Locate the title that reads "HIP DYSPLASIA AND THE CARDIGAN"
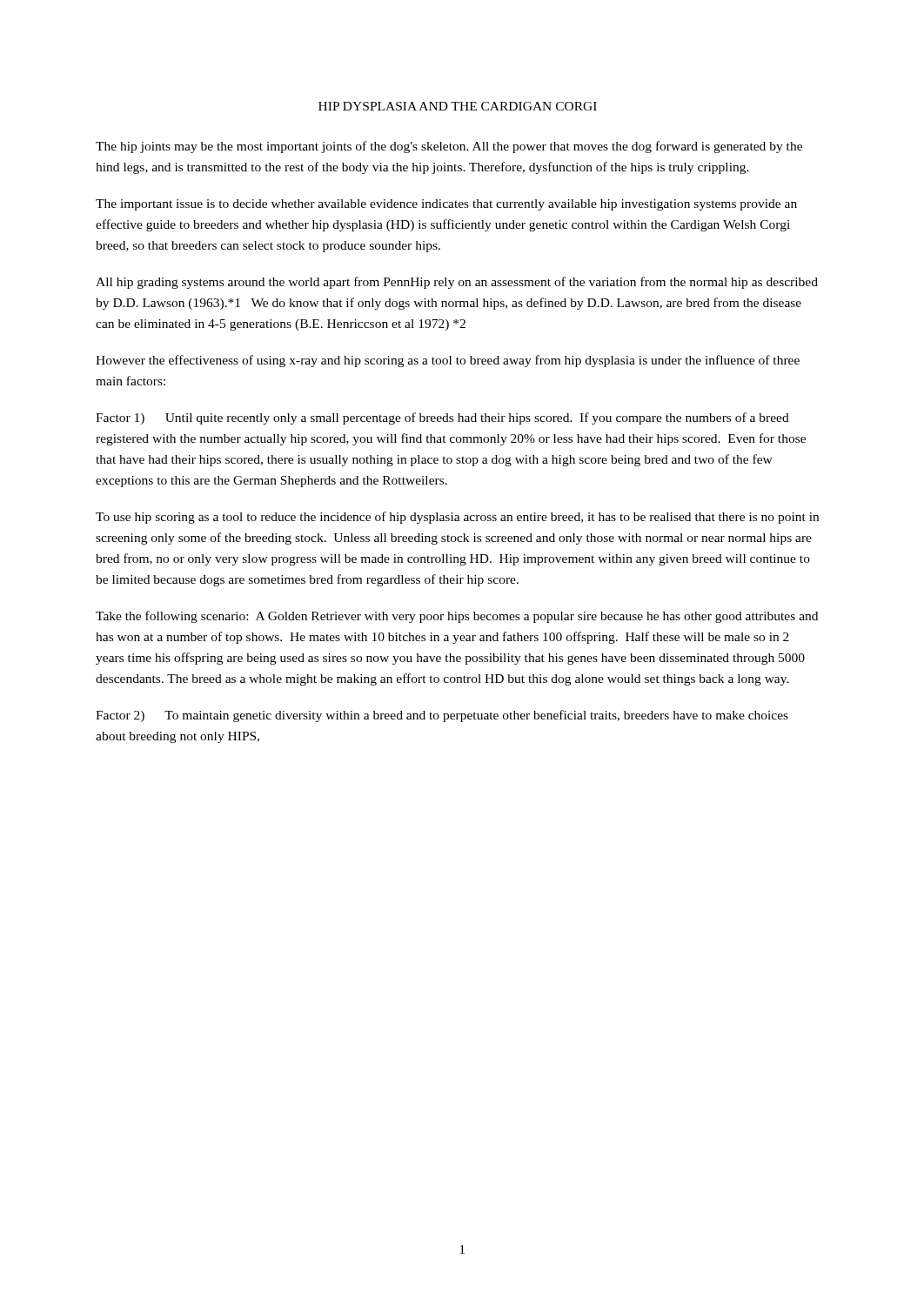This screenshot has width=924, height=1305. coord(458,106)
